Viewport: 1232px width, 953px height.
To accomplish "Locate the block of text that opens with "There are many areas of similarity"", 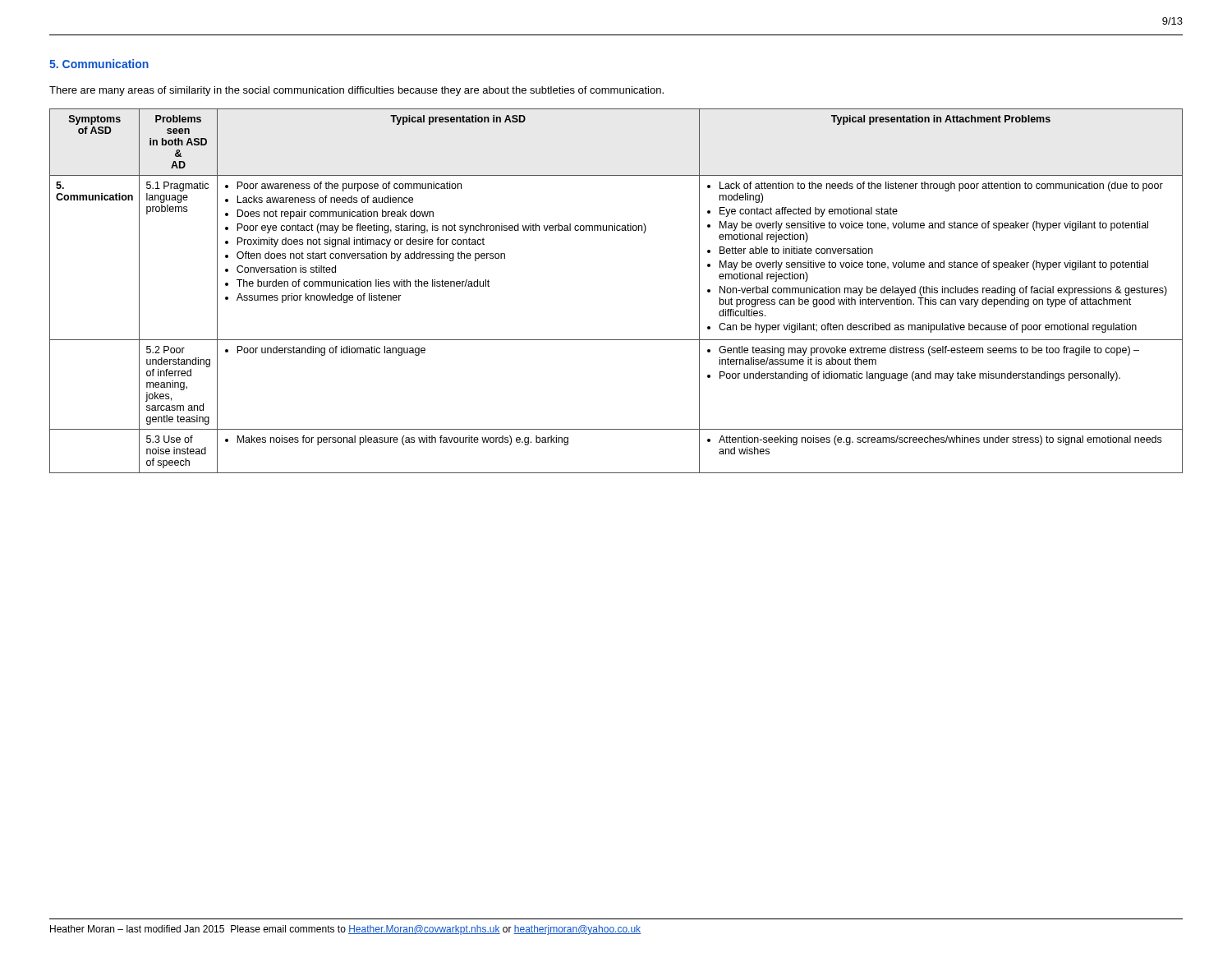I will [x=357, y=90].
